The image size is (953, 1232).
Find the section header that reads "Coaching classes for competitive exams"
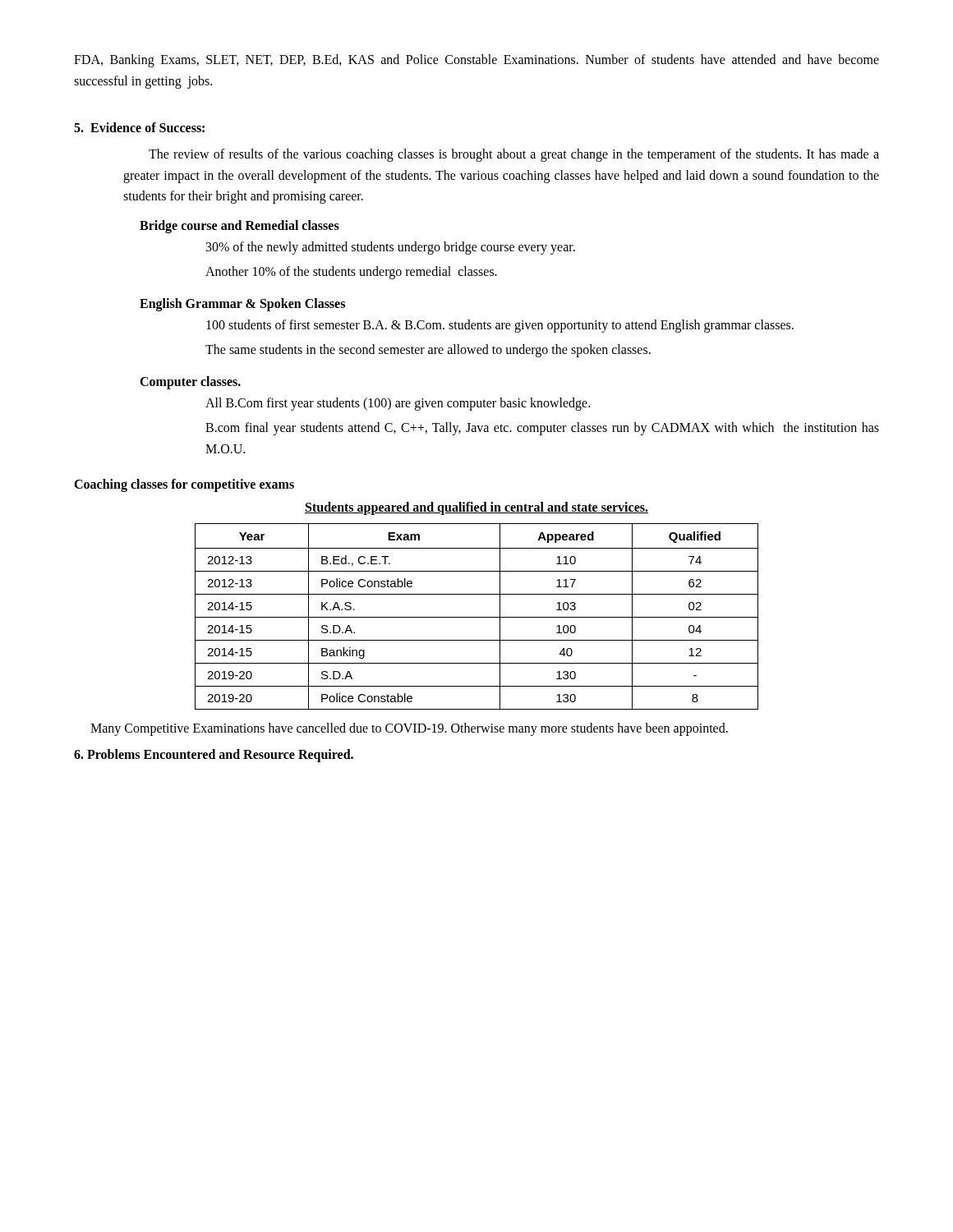184,484
